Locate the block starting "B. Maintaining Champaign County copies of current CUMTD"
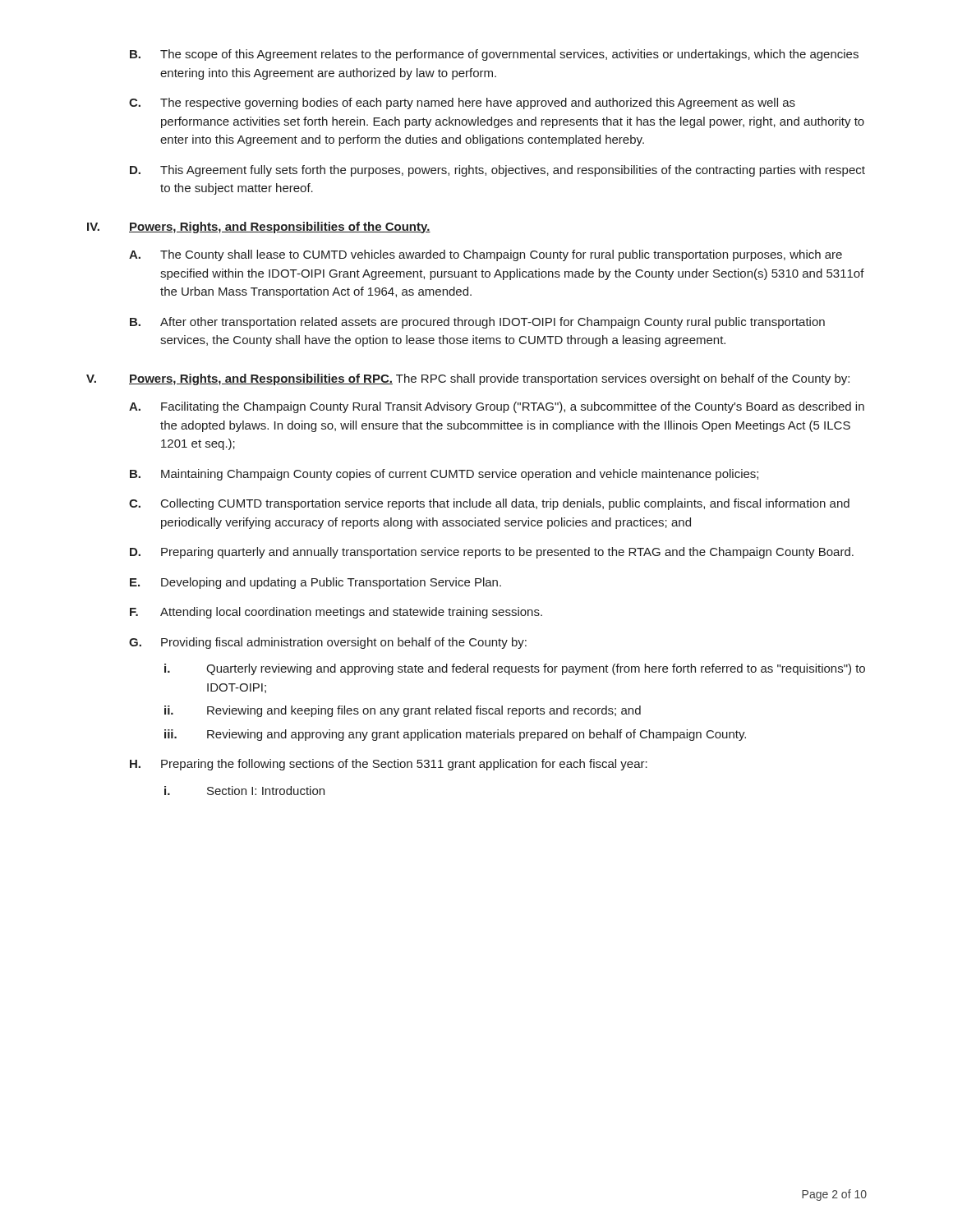Viewport: 953px width, 1232px height. click(x=498, y=474)
